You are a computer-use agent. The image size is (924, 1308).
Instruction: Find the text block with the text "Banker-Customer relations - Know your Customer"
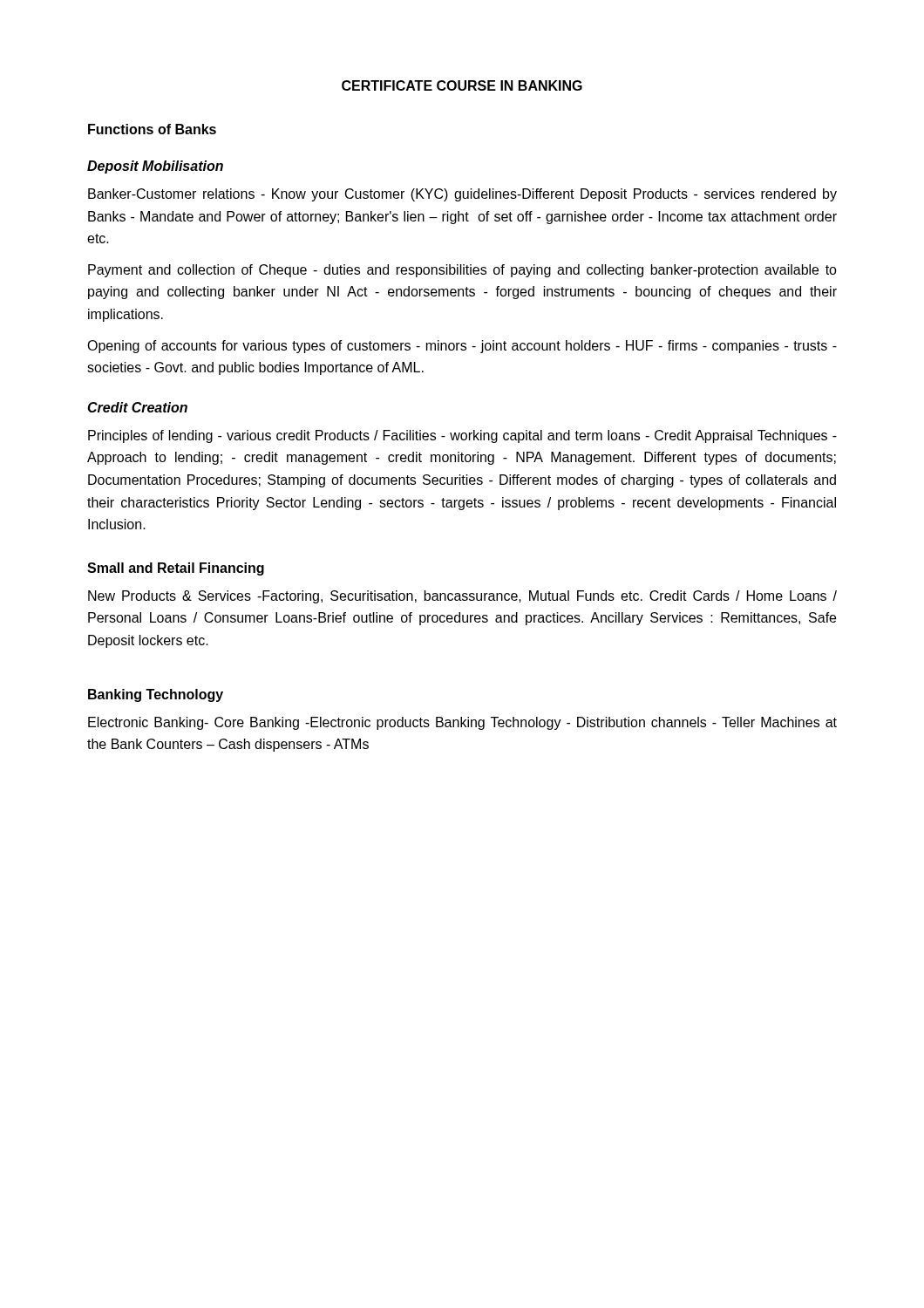click(x=462, y=216)
